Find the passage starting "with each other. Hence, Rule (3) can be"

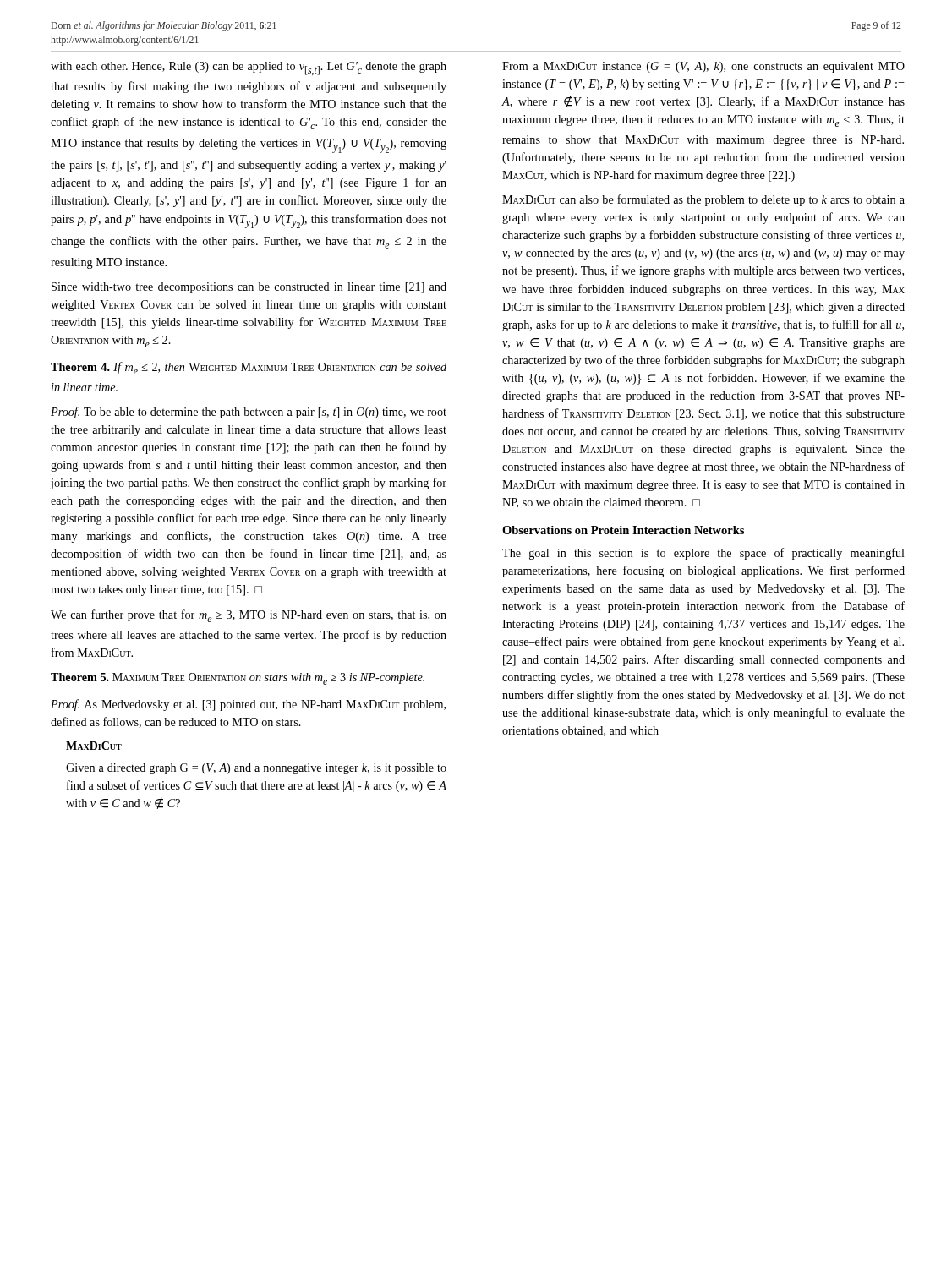click(x=249, y=164)
